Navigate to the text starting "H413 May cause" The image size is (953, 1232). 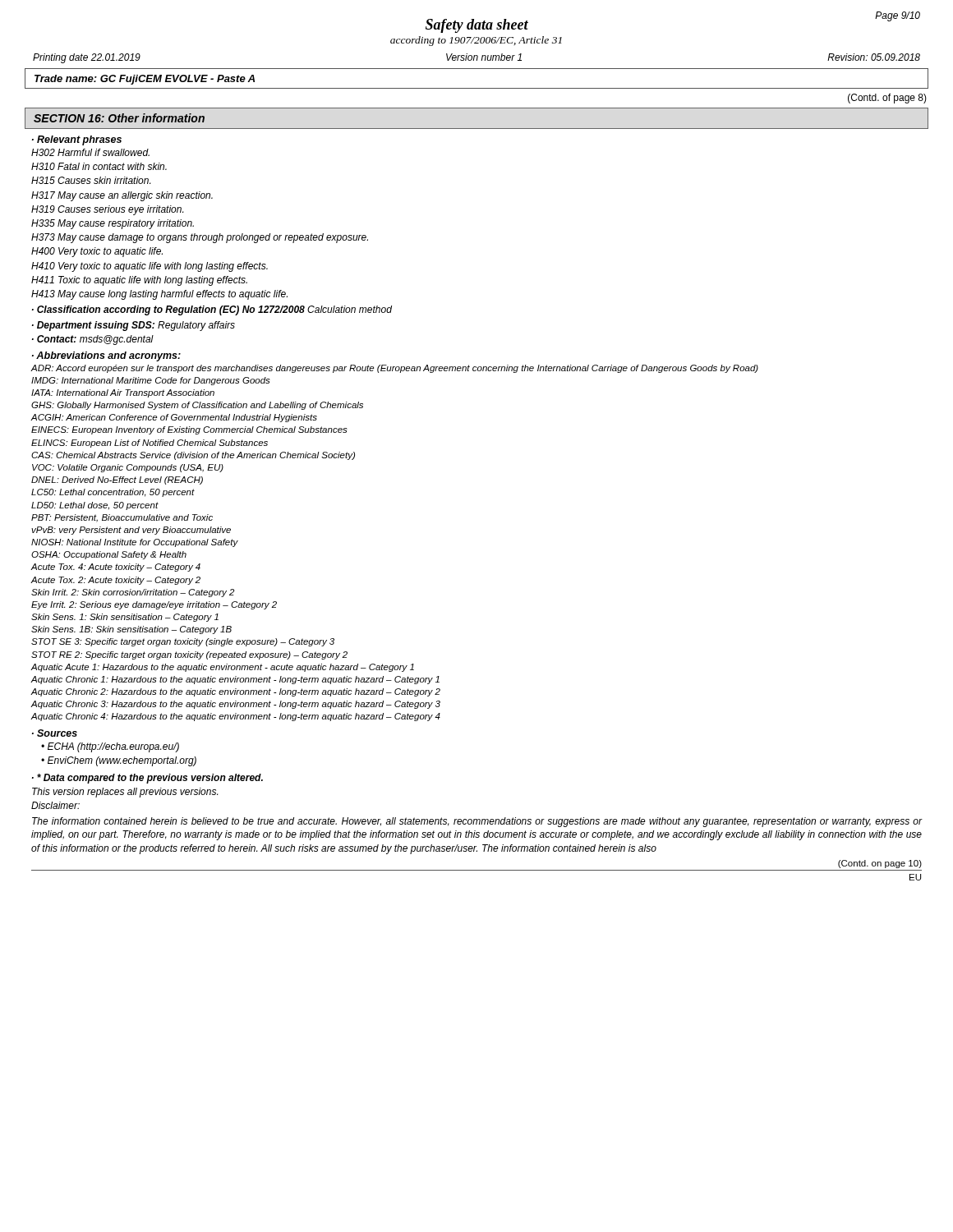160,294
